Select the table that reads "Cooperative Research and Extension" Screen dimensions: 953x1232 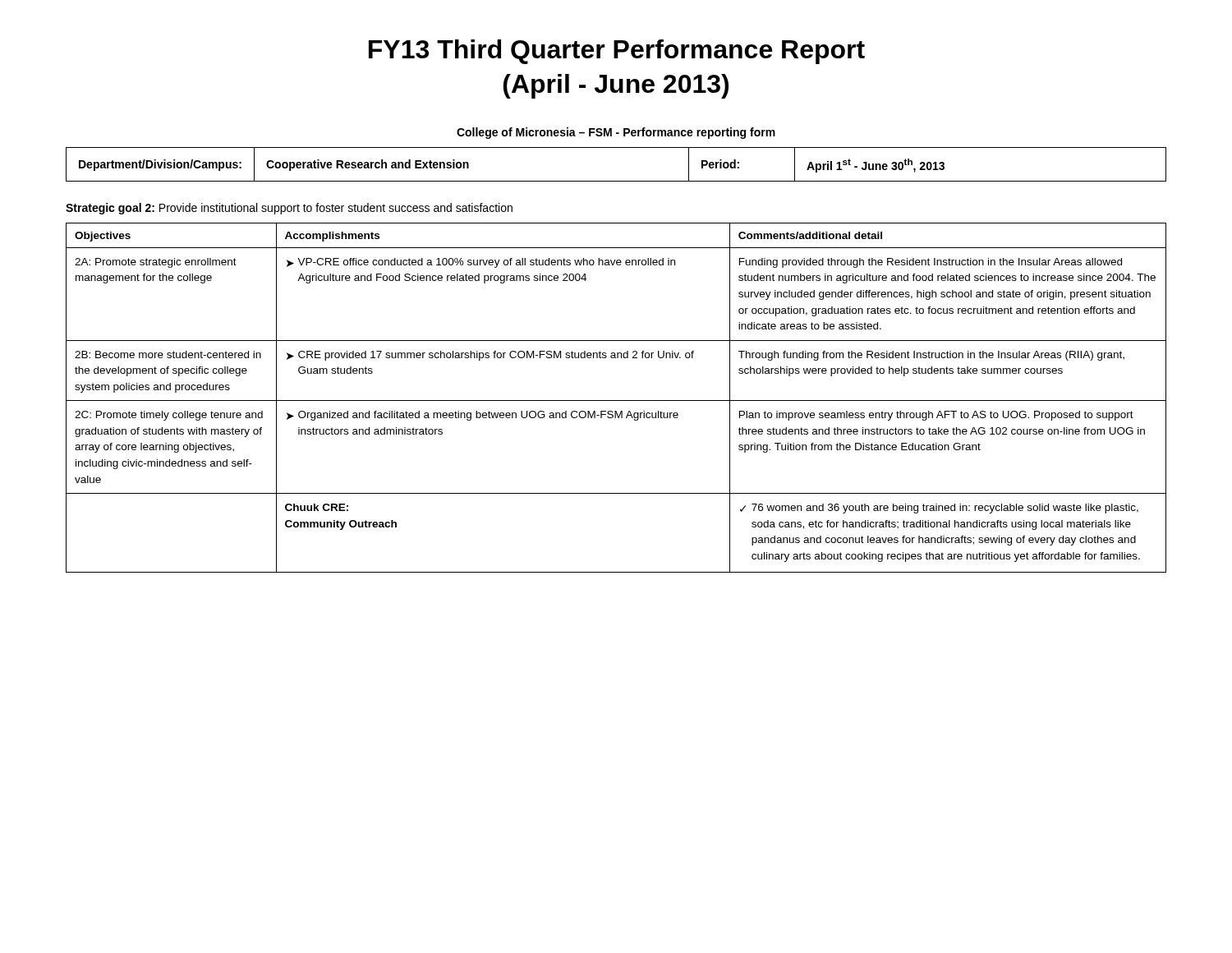tap(616, 164)
